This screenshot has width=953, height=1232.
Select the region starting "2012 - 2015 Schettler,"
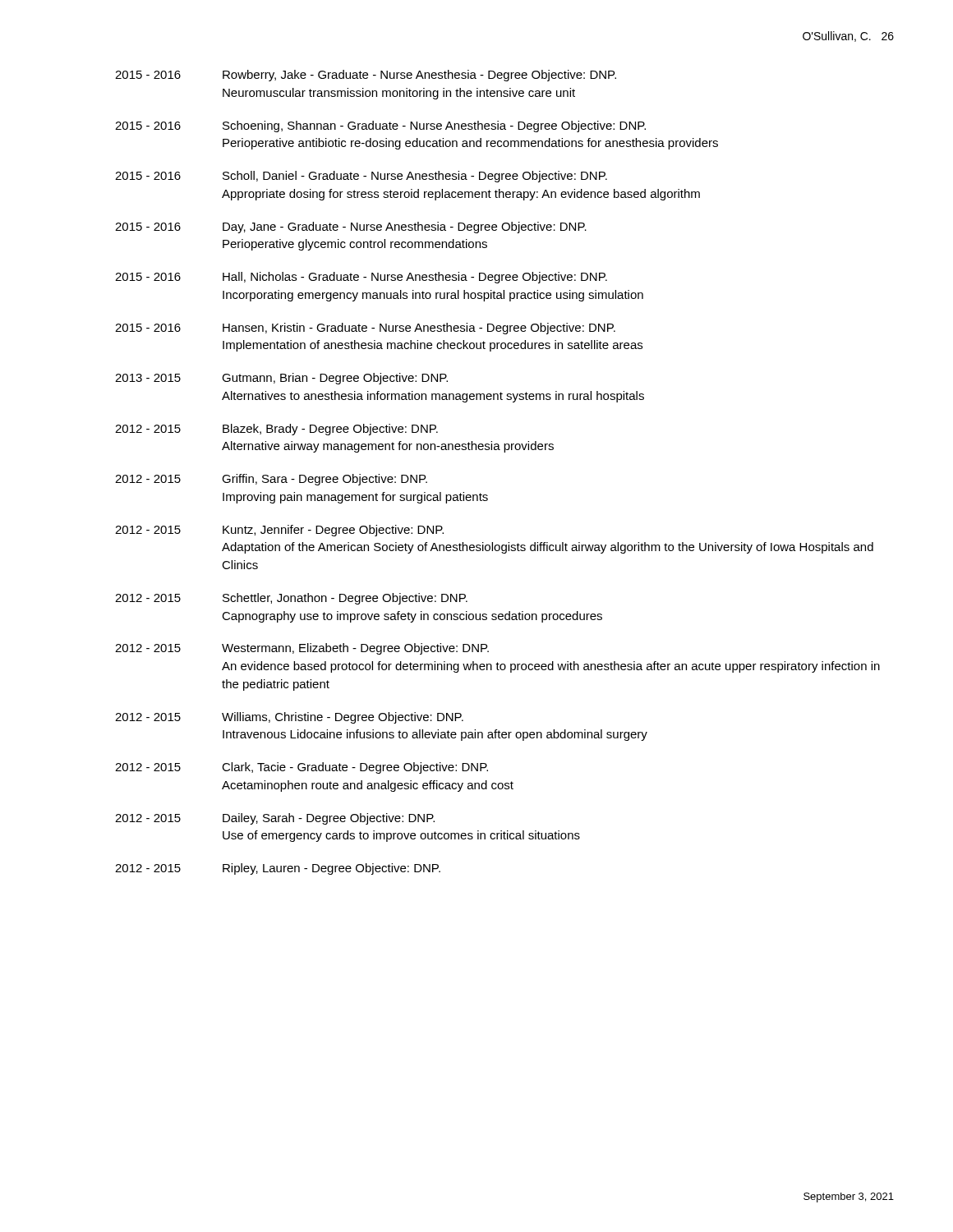504,607
